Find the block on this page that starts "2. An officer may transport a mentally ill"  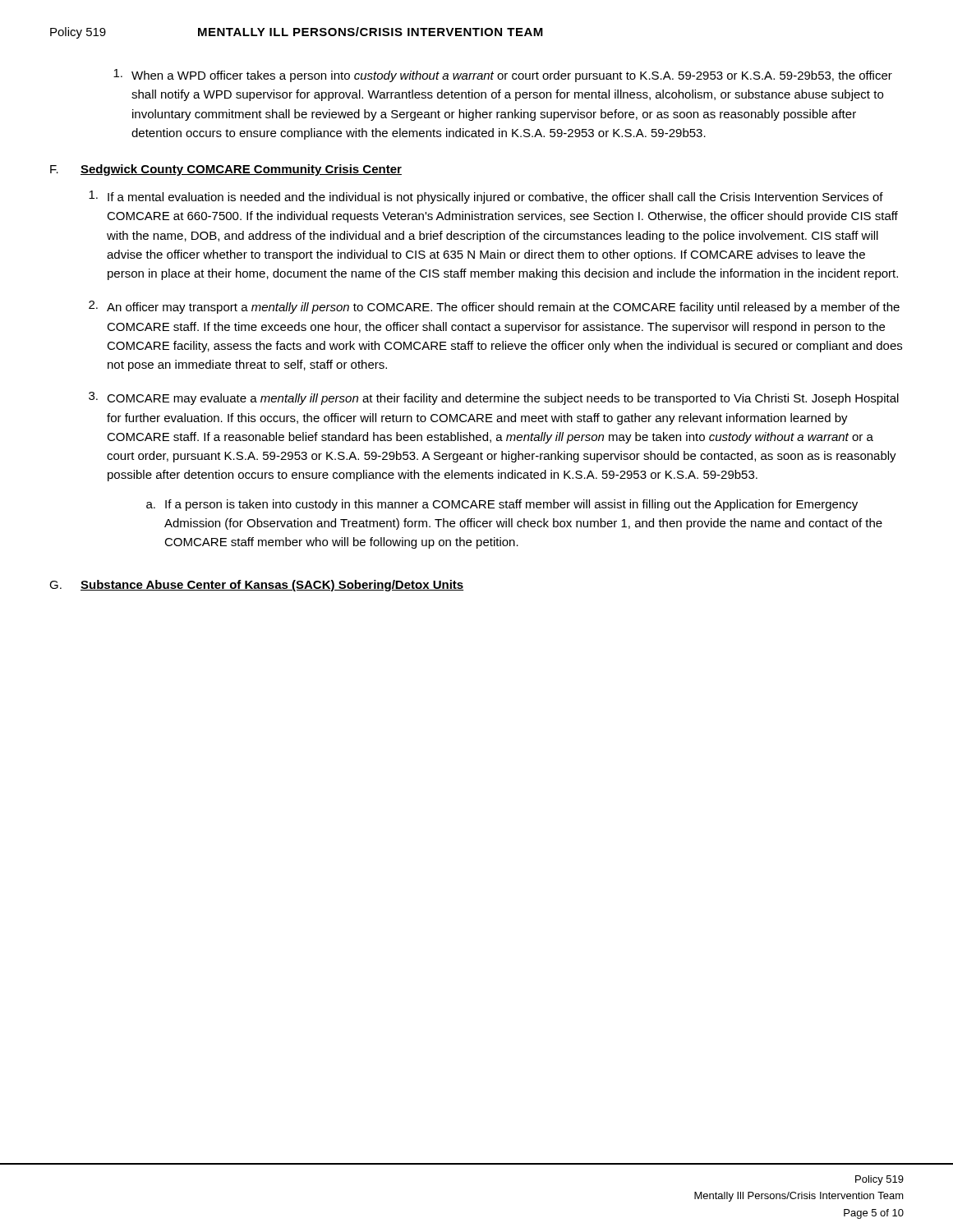pyautogui.click(x=489, y=336)
